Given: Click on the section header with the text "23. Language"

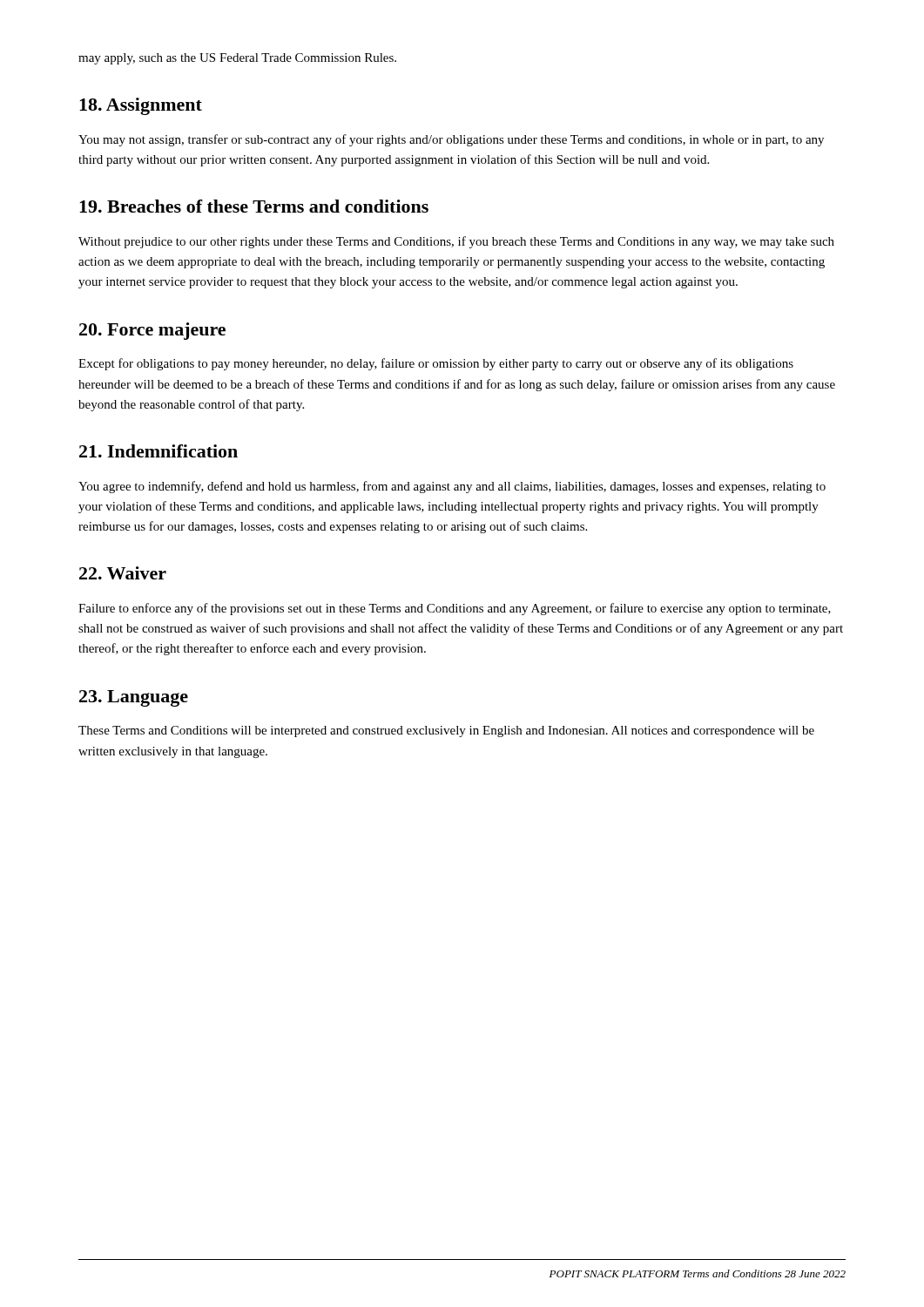Looking at the screenshot, I should point(134,698).
